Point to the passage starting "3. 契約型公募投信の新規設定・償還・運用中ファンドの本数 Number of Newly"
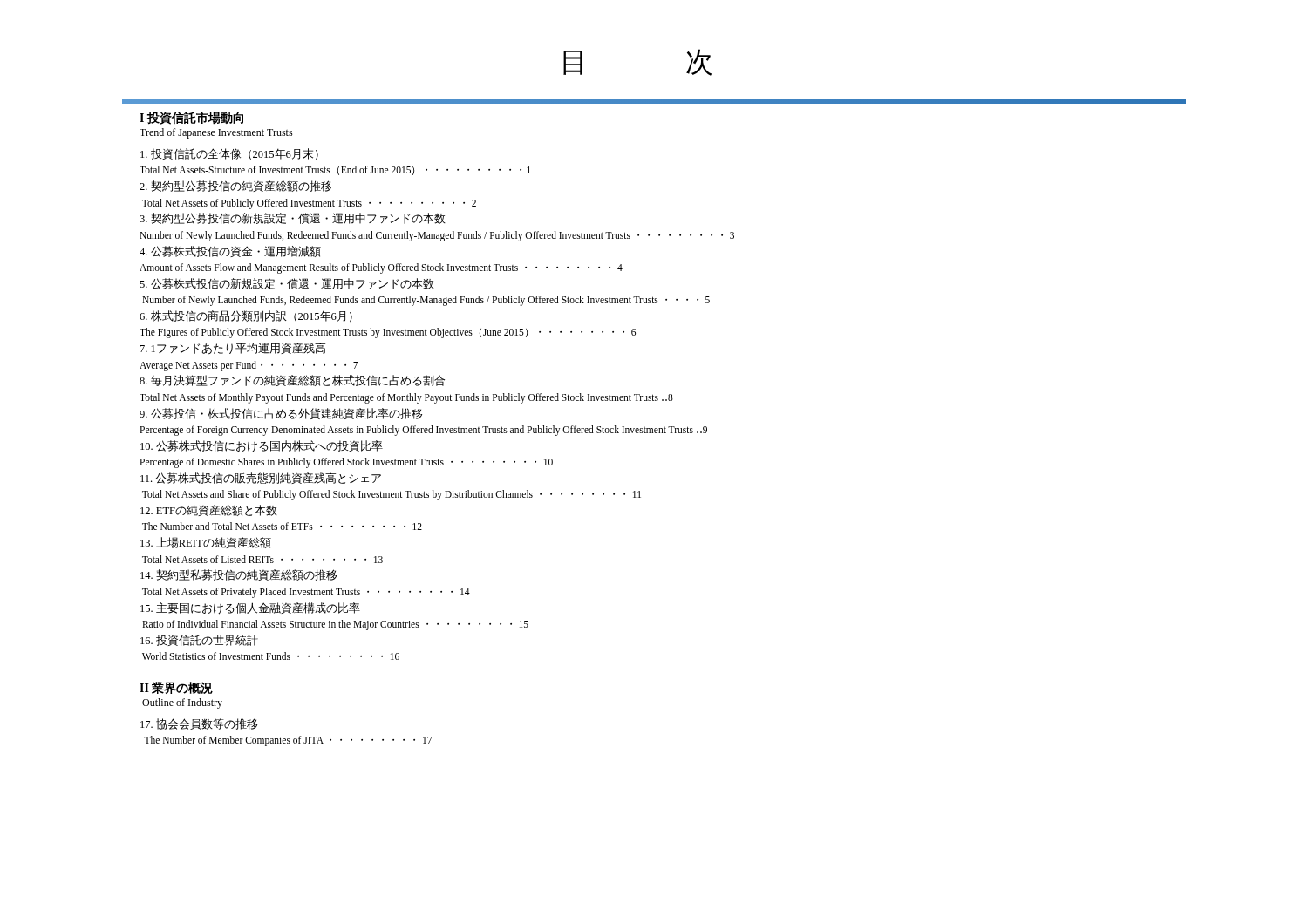The height and width of the screenshot is (924, 1308). click(x=663, y=227)
